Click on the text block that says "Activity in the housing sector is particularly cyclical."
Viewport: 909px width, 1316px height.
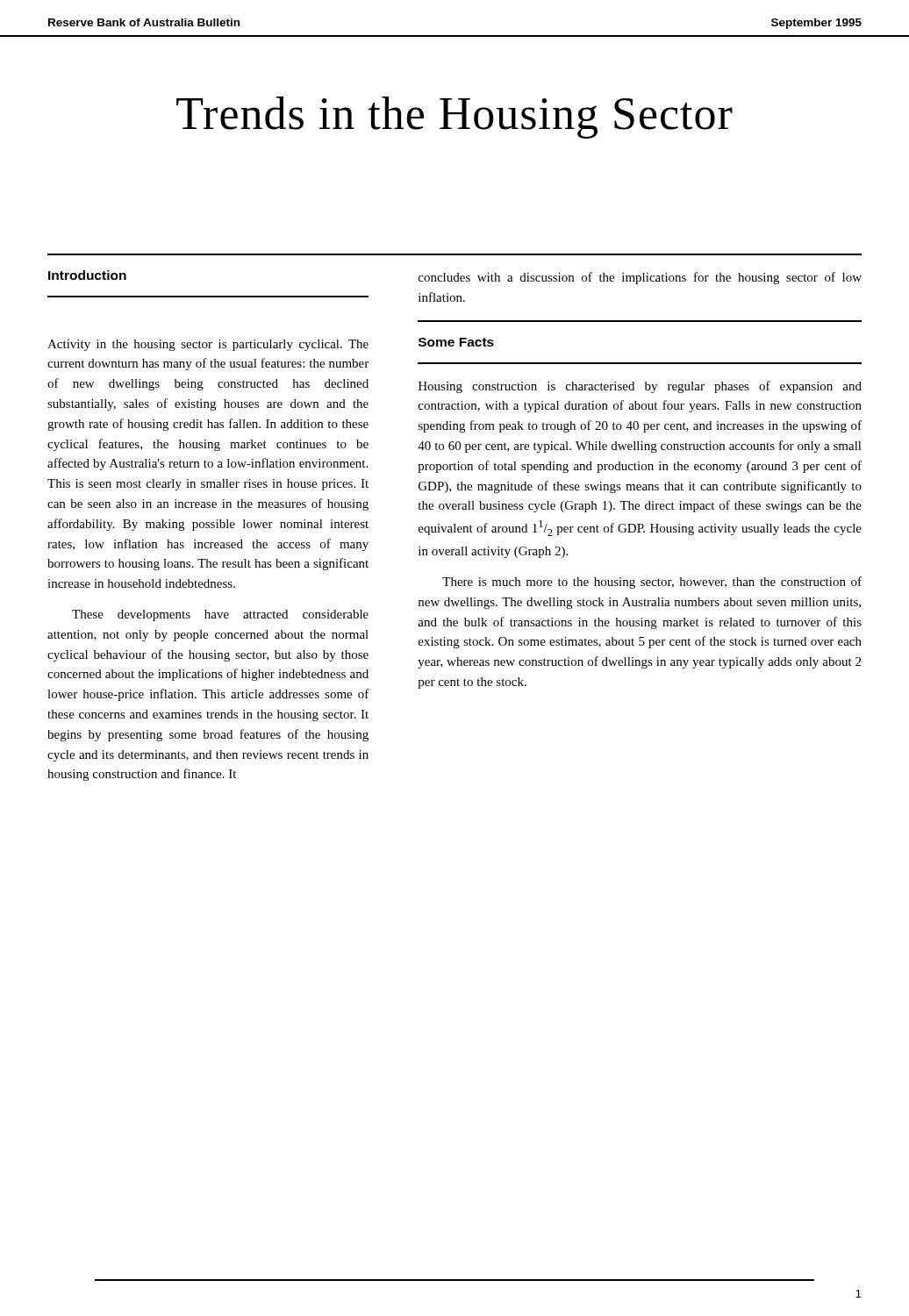[208, 559]
